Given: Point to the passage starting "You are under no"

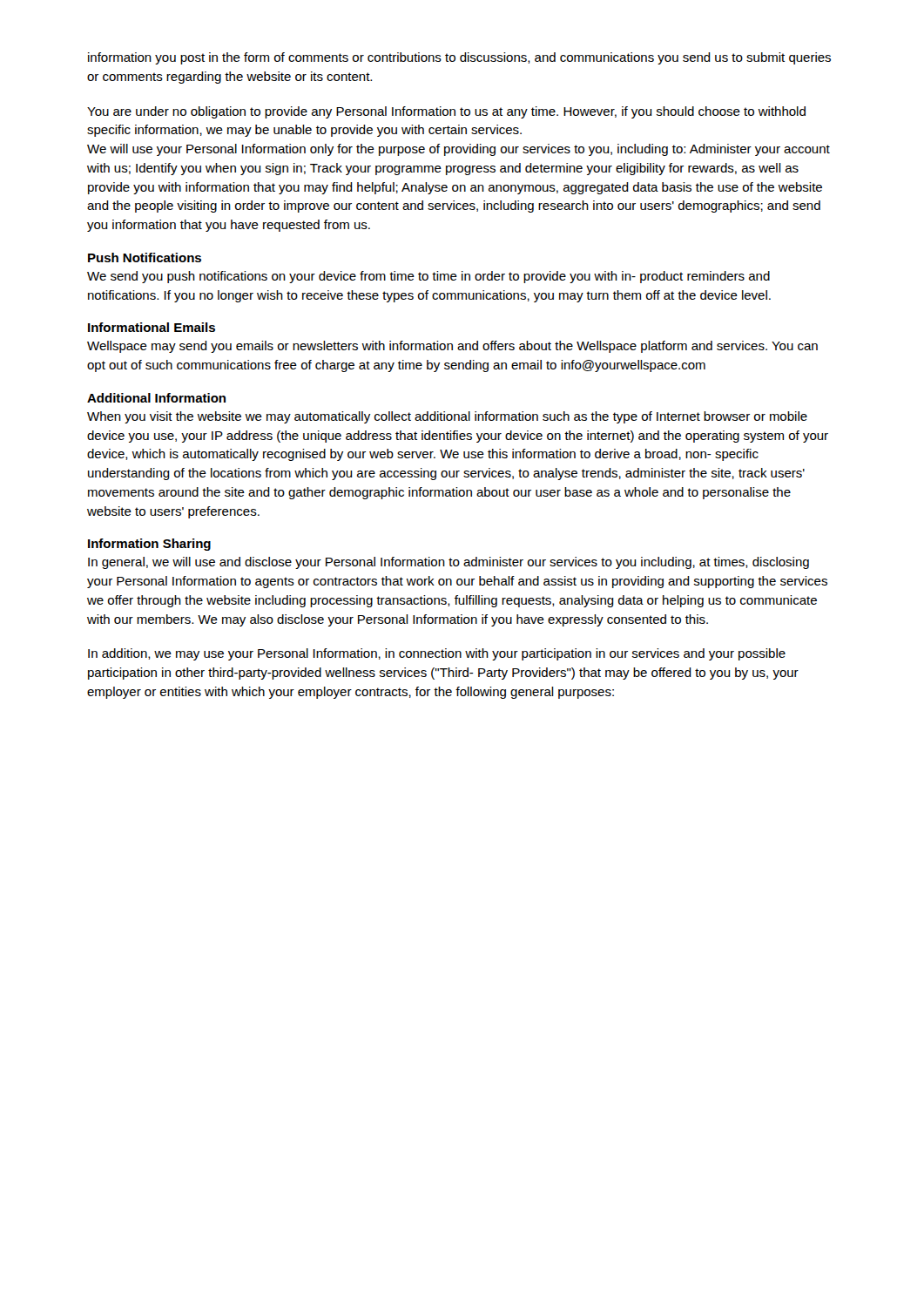Looking at the screenshot, I should [x=458, y=167].
